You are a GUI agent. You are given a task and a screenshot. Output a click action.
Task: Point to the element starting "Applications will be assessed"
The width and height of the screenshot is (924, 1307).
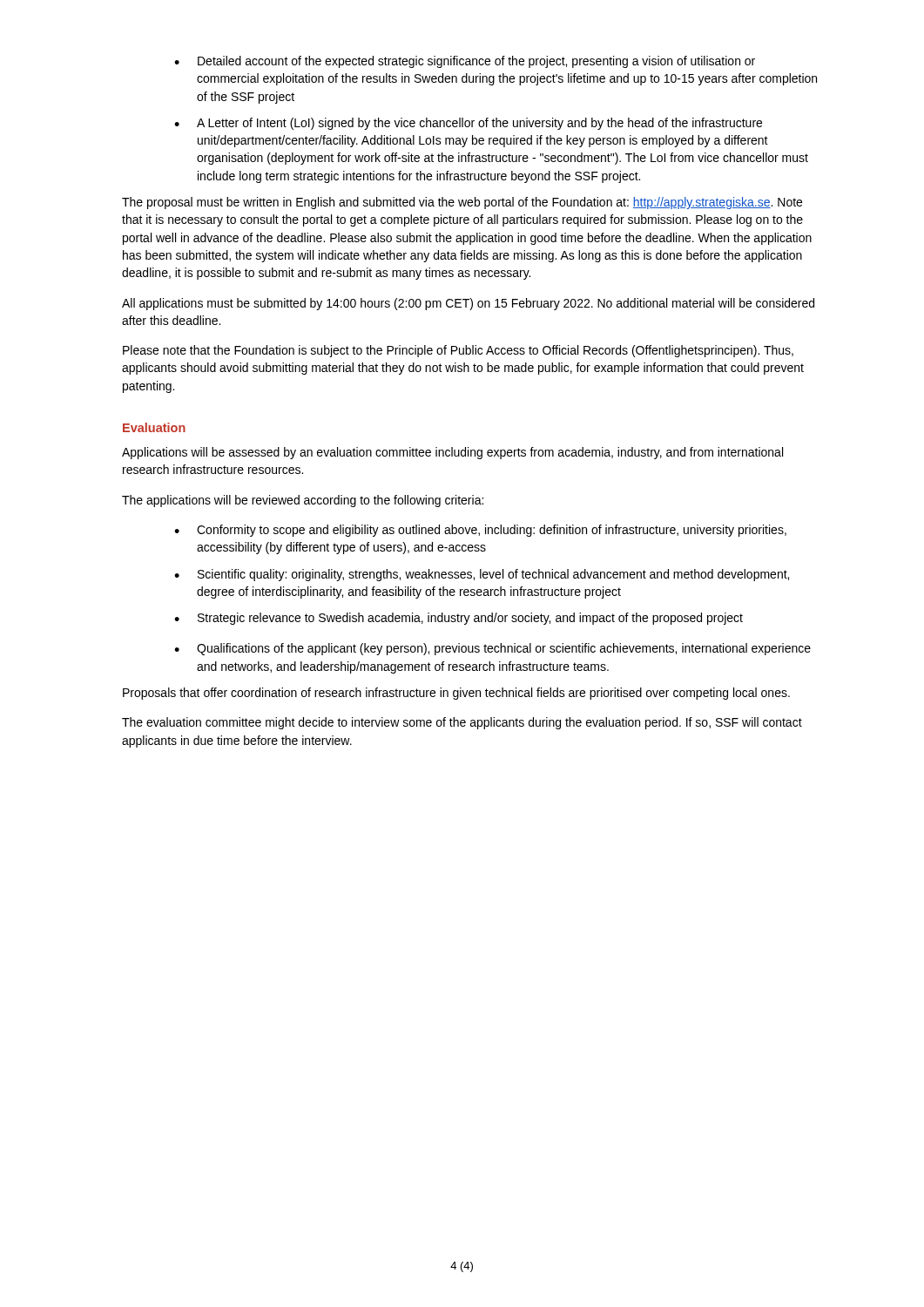point(453,461)
